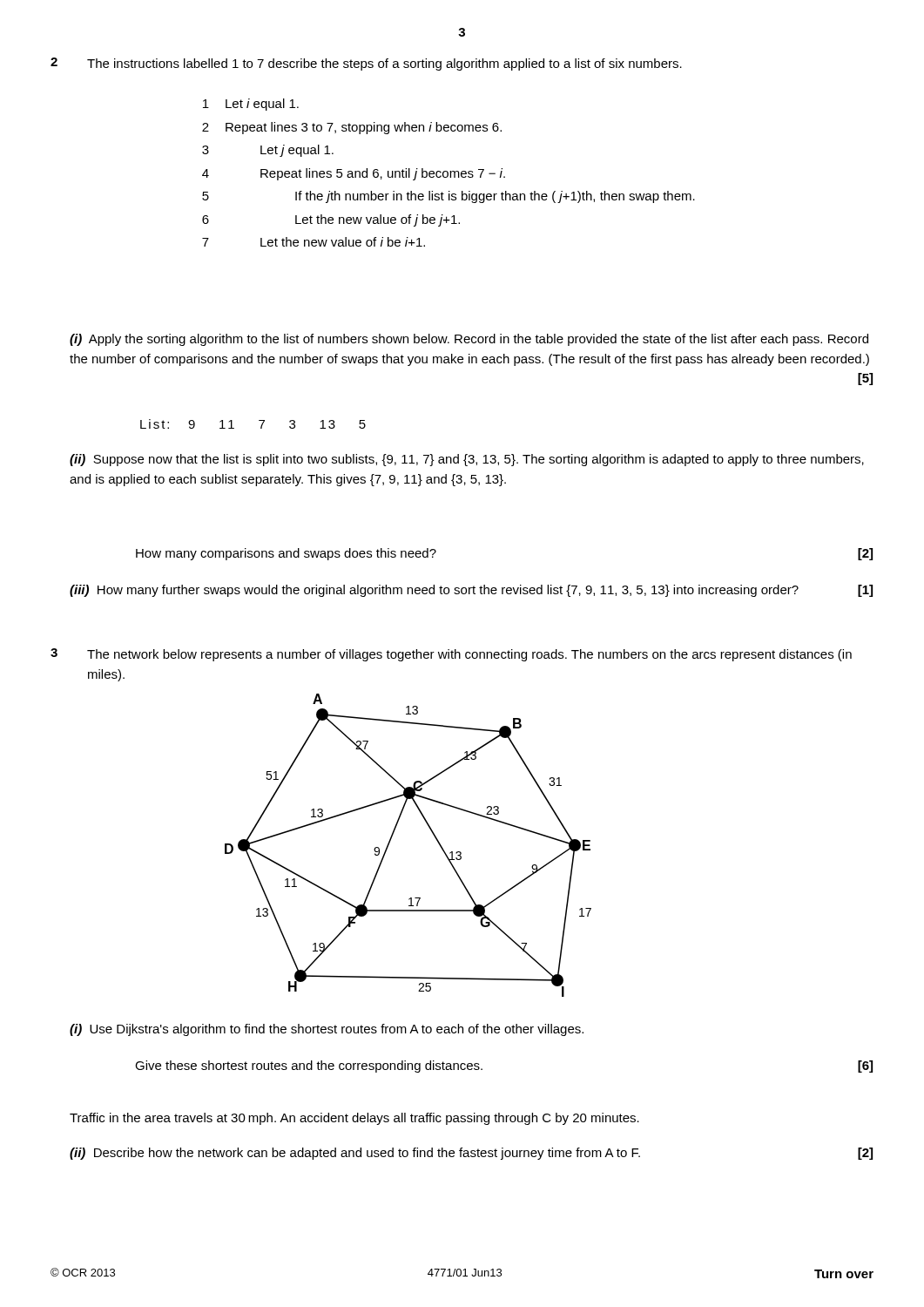Click on the block starting "(iii) How many"

tap(472, 590)
